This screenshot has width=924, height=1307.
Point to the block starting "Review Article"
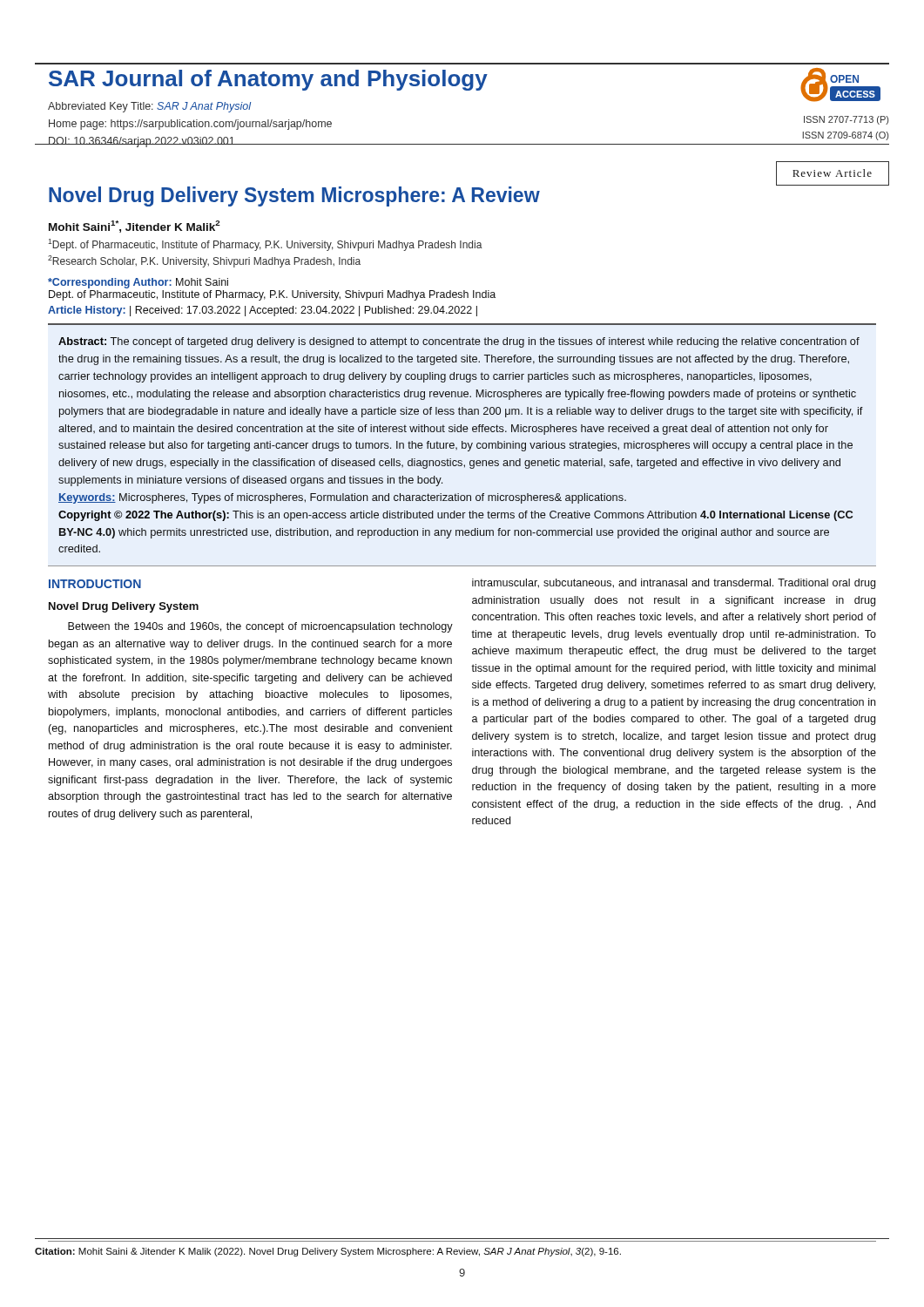point(832,173)
